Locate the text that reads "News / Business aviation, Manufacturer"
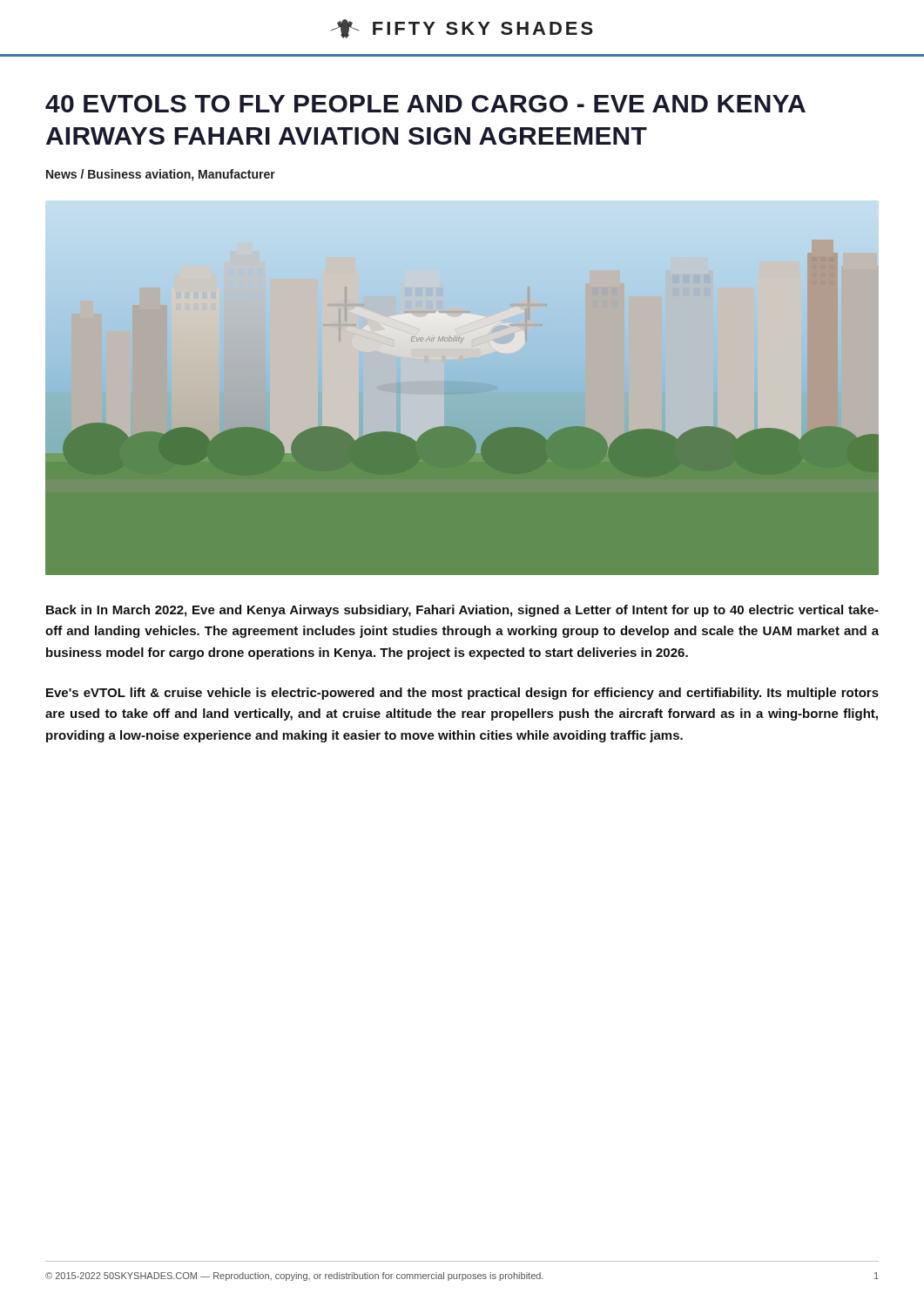924x1307 pixels. click(160, 174)
